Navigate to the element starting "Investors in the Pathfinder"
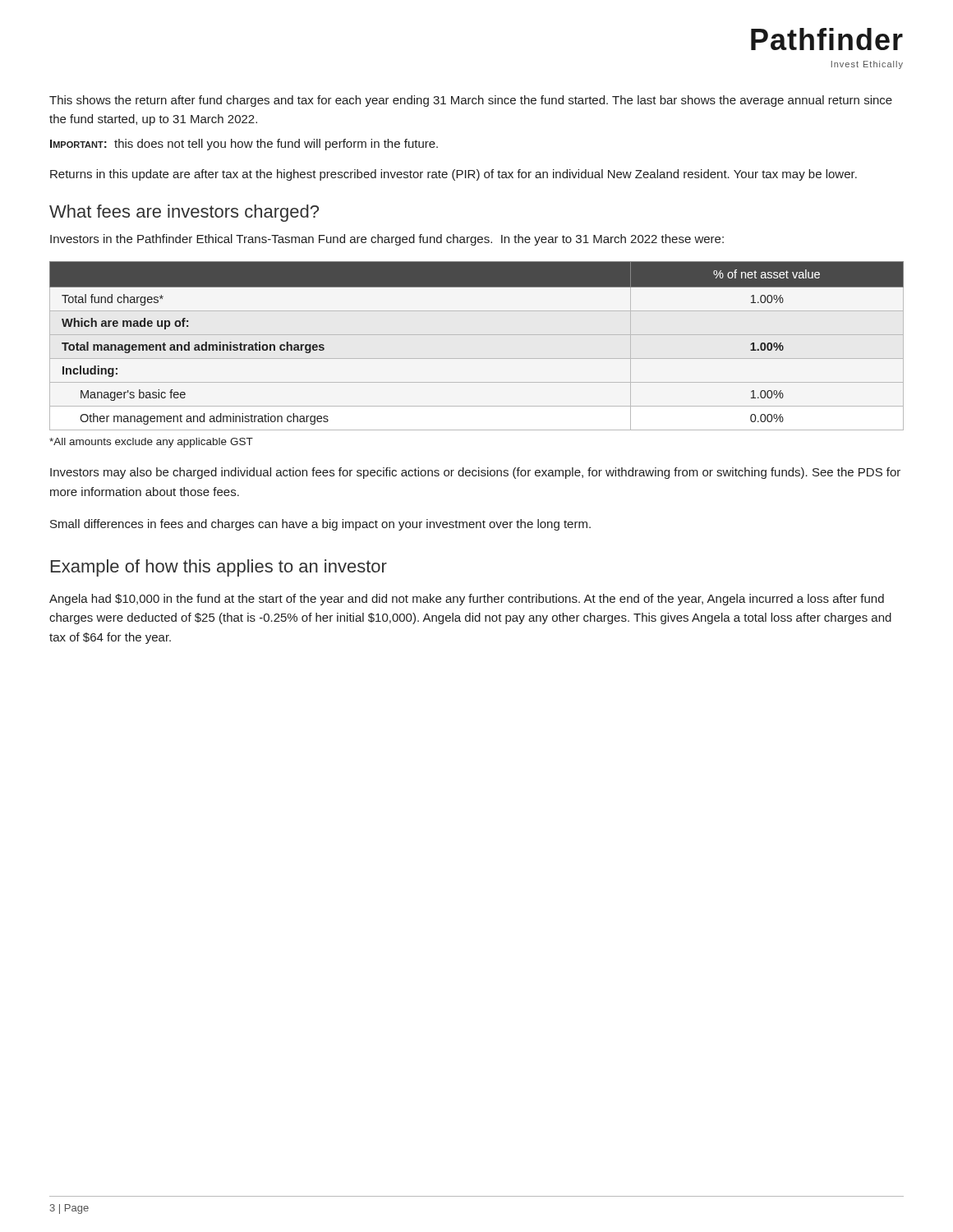This screenshot has height=1232, width=953. [387, 239]
